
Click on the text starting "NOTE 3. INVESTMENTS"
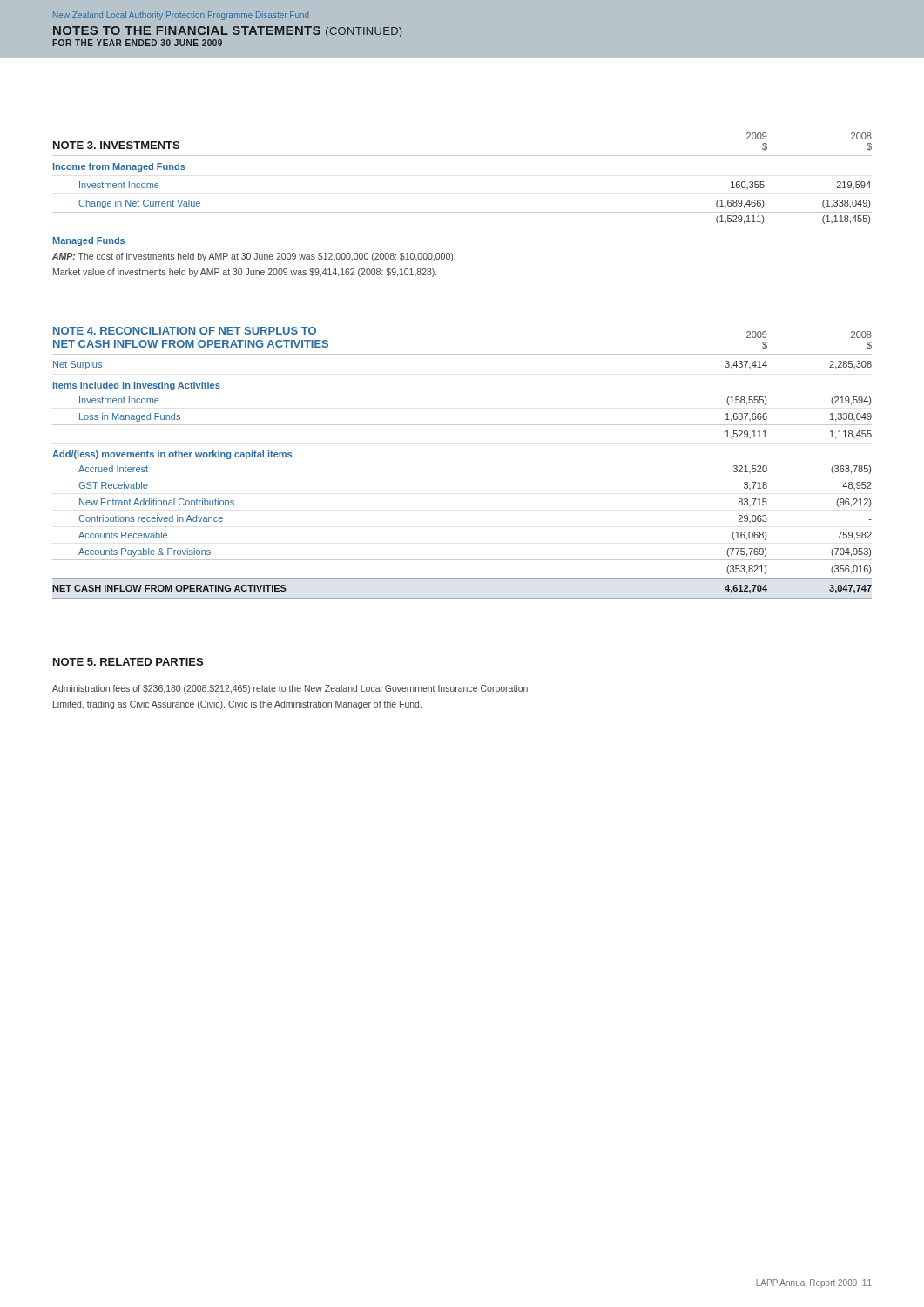click(x=116, y=145)
